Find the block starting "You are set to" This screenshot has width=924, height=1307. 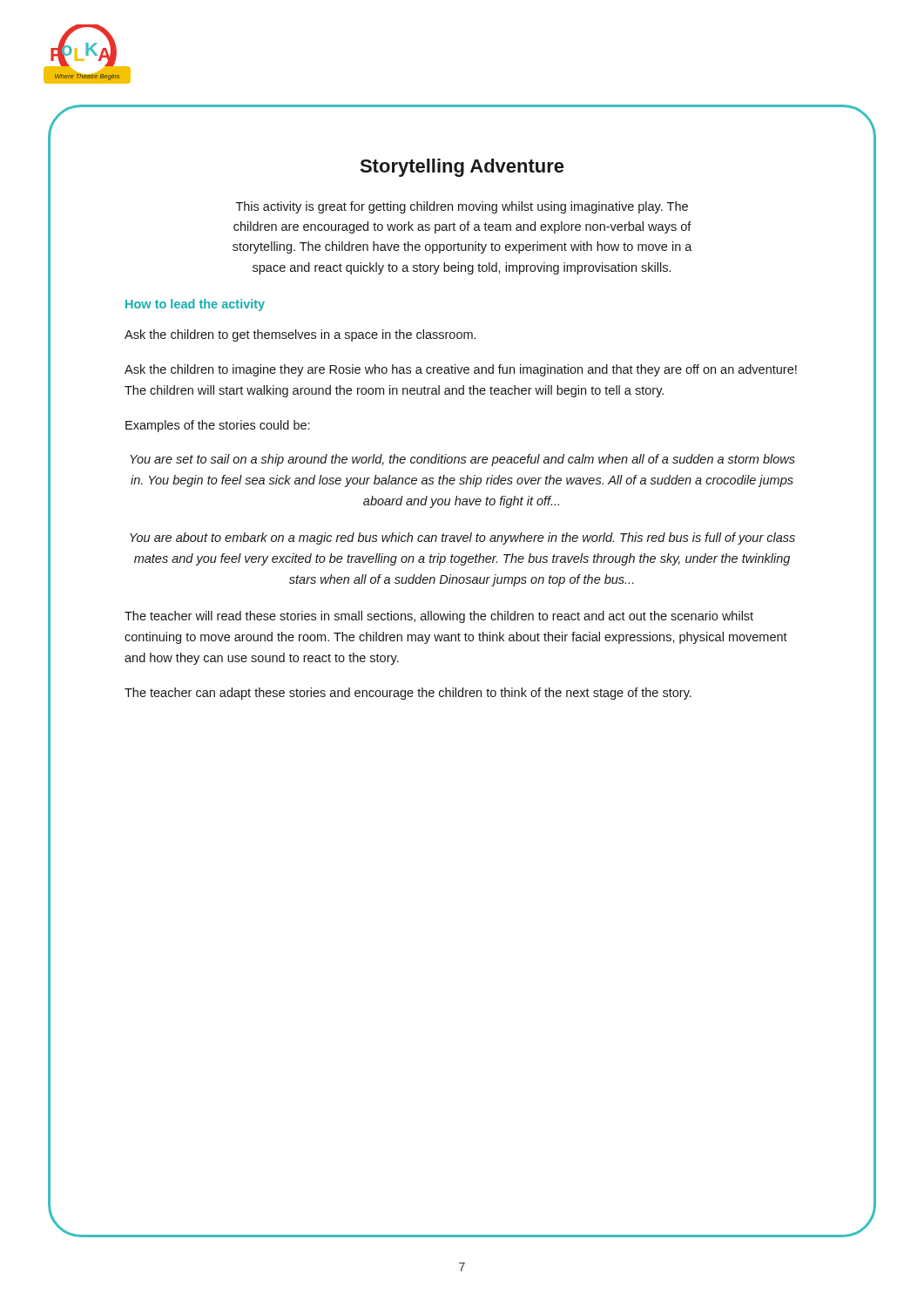click(462, 480)
